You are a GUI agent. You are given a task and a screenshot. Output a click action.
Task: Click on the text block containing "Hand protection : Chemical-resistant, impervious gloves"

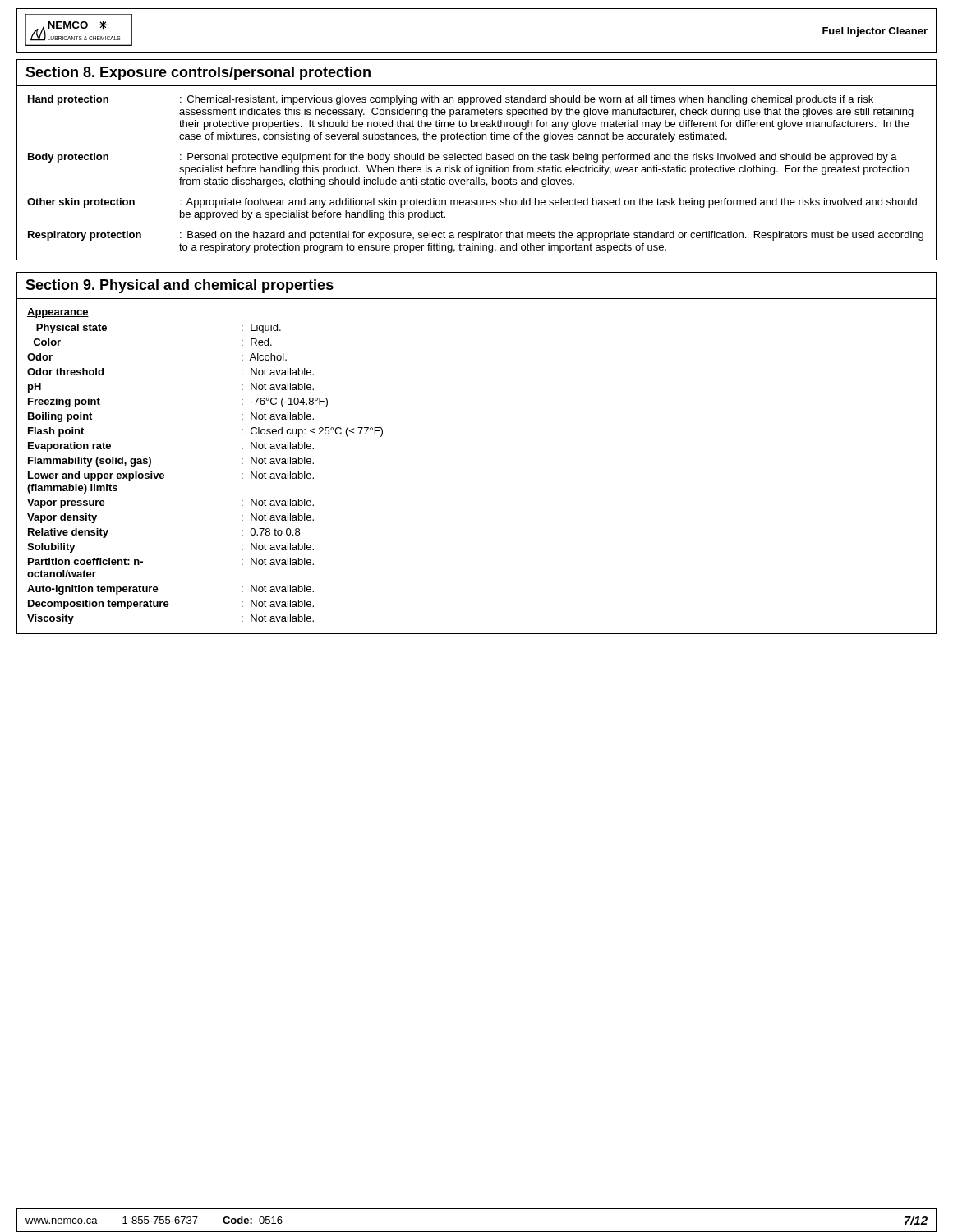point(476,117)
